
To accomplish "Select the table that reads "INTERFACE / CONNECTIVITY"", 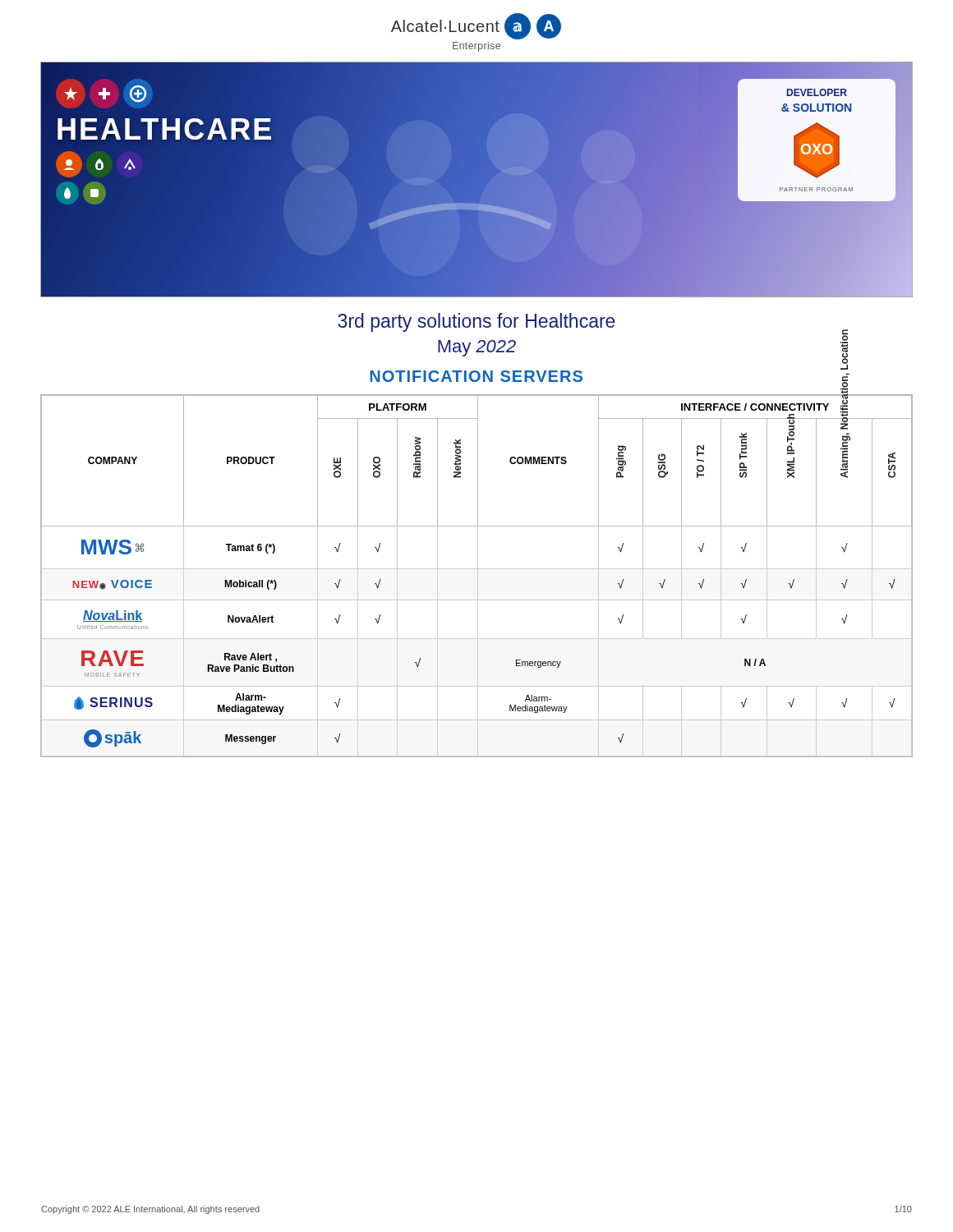I will (476, 576).
